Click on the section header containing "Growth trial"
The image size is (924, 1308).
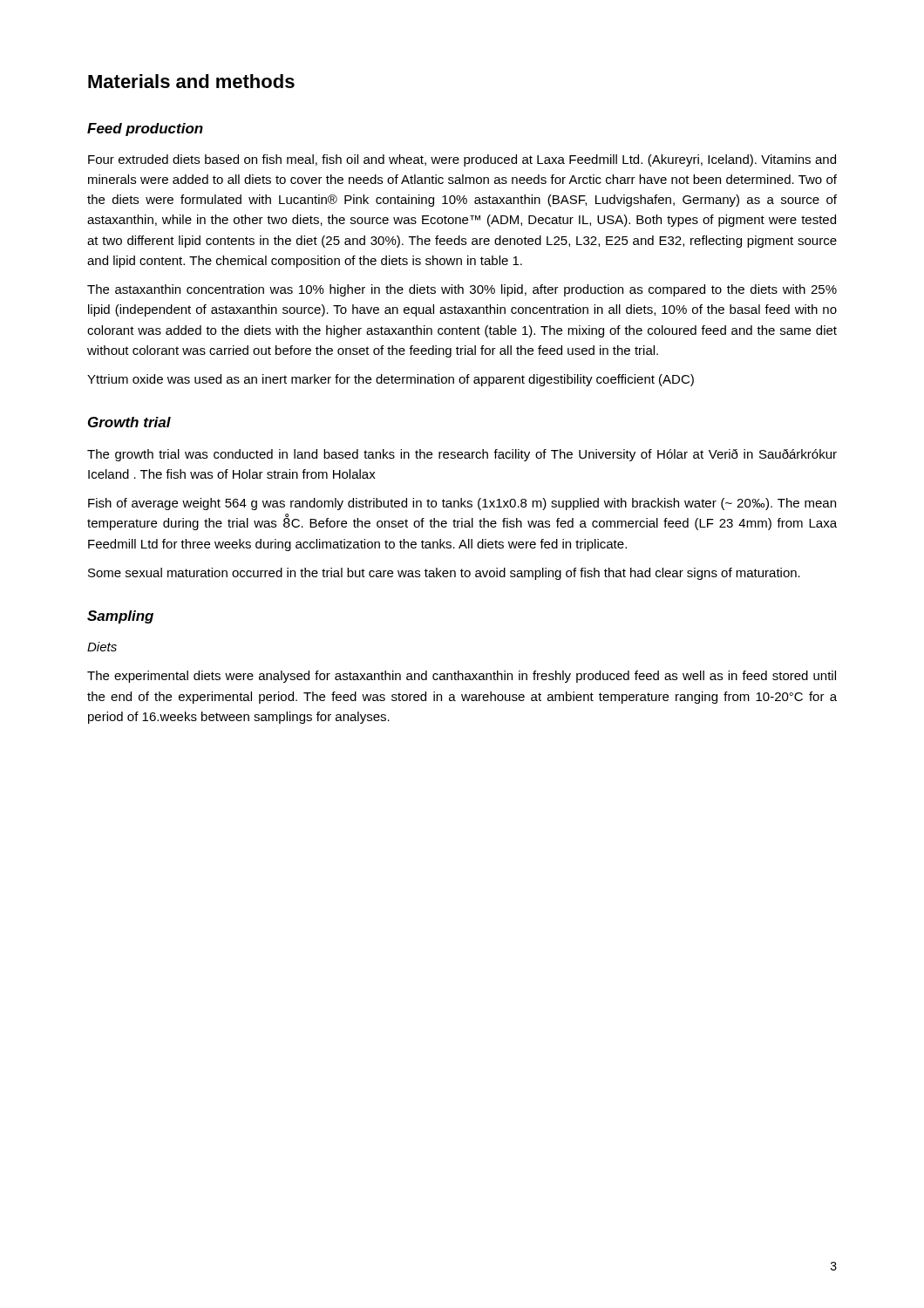pos(129,423)
